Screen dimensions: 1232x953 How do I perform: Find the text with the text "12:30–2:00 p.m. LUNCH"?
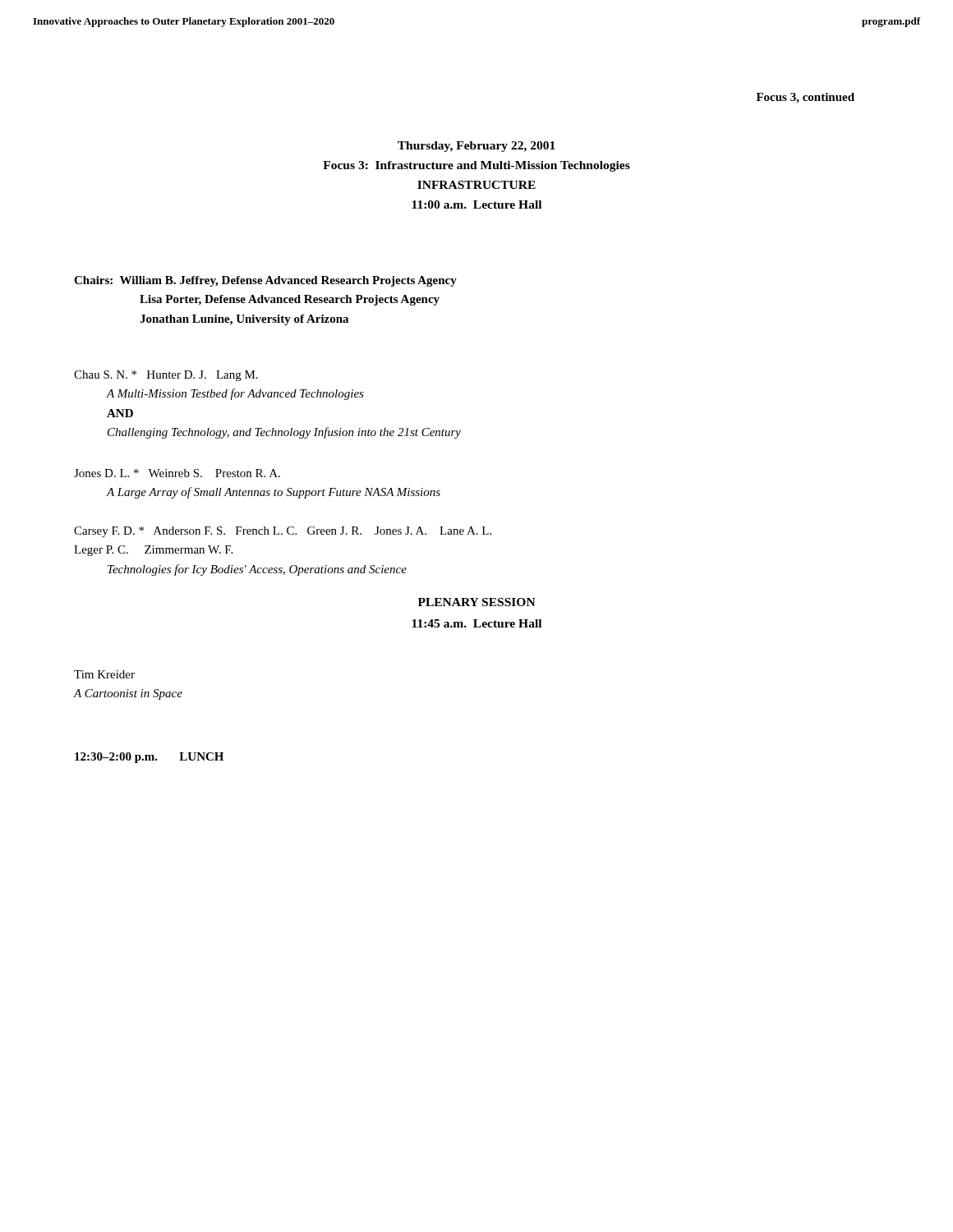pyautogui.click(x=149, y=756)
